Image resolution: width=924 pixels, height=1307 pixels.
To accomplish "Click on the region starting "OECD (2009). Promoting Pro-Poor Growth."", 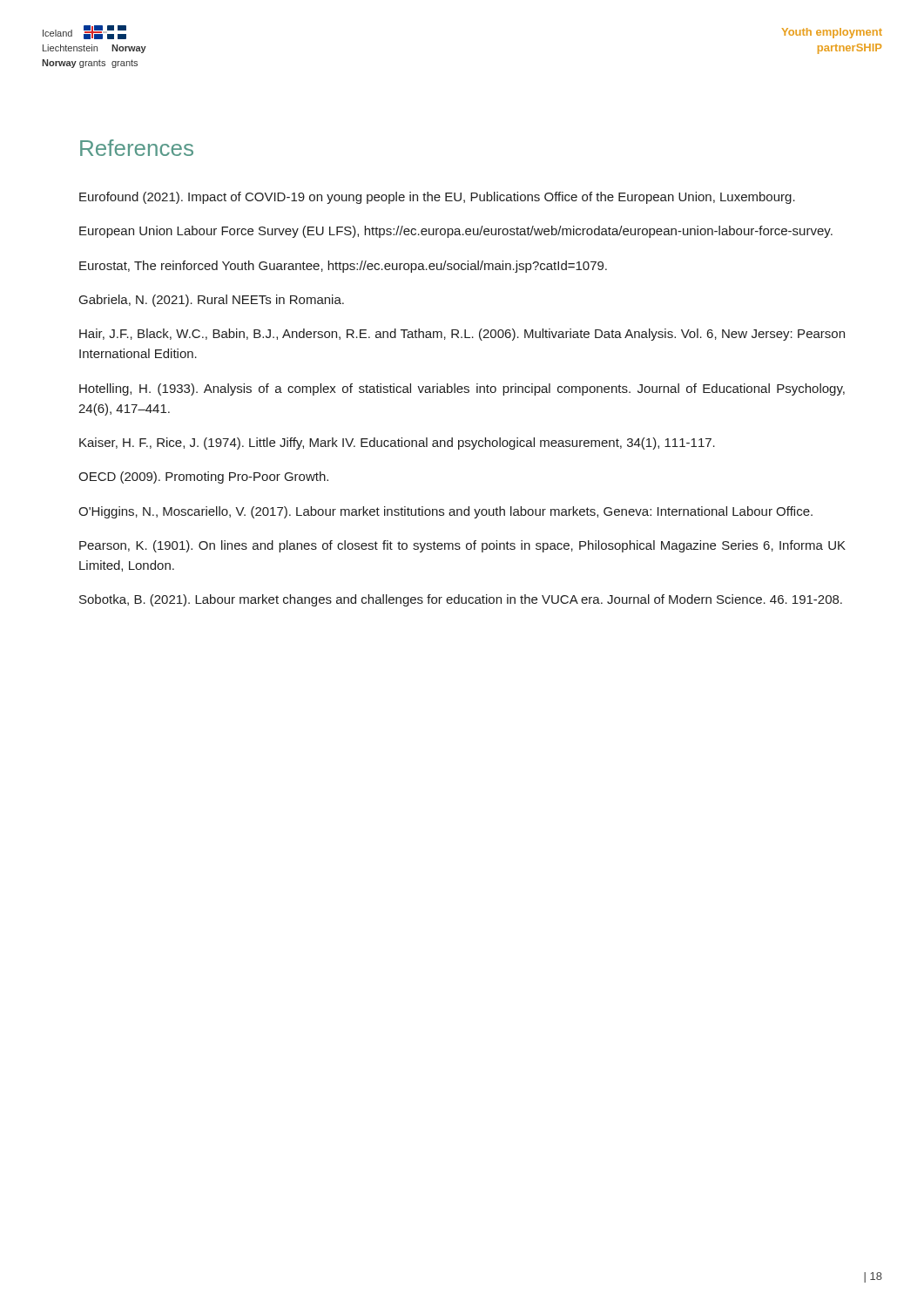I will (x=204, y=476).
